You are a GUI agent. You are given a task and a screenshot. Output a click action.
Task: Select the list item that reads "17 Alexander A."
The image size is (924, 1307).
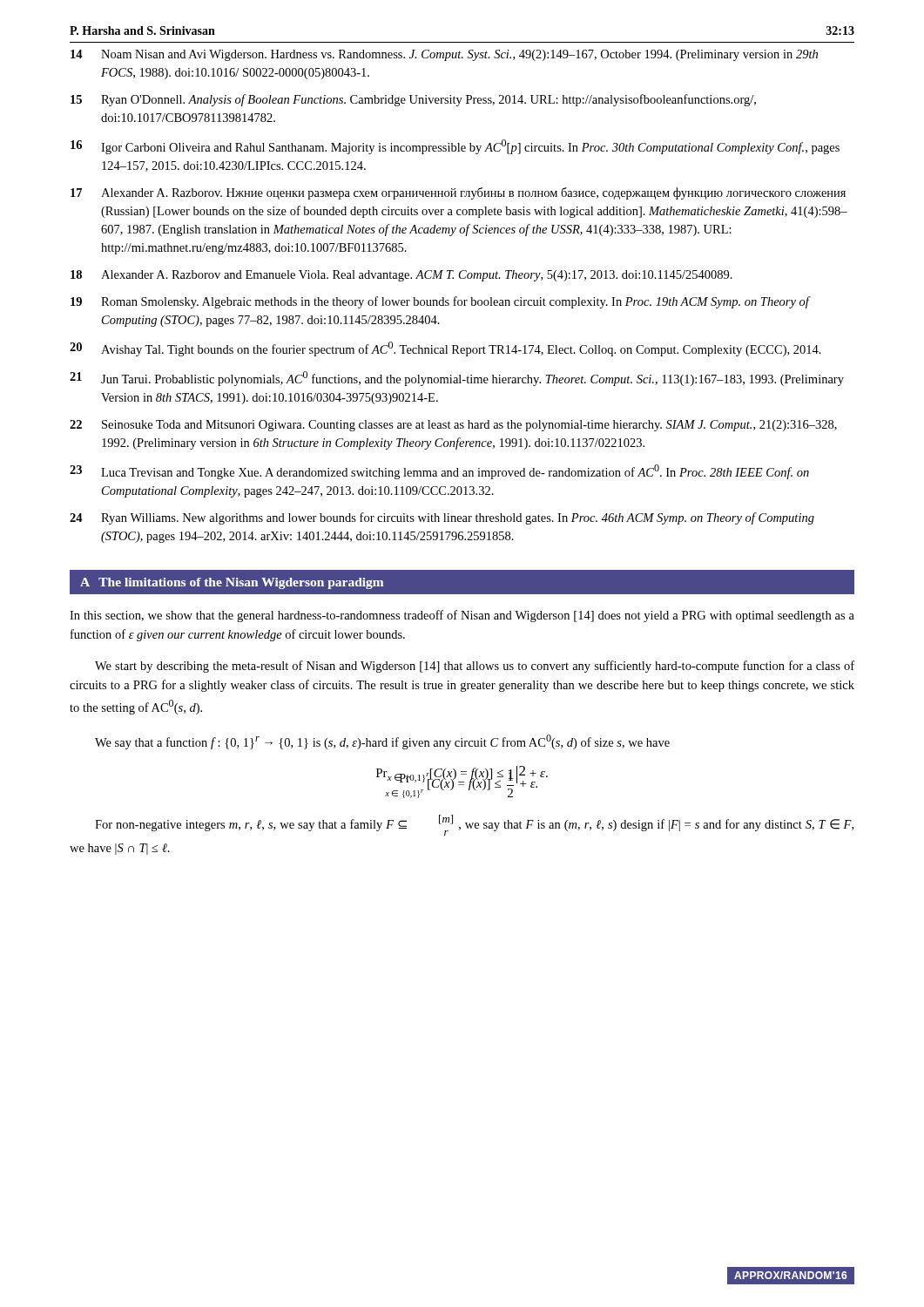[x=462, y=220]
